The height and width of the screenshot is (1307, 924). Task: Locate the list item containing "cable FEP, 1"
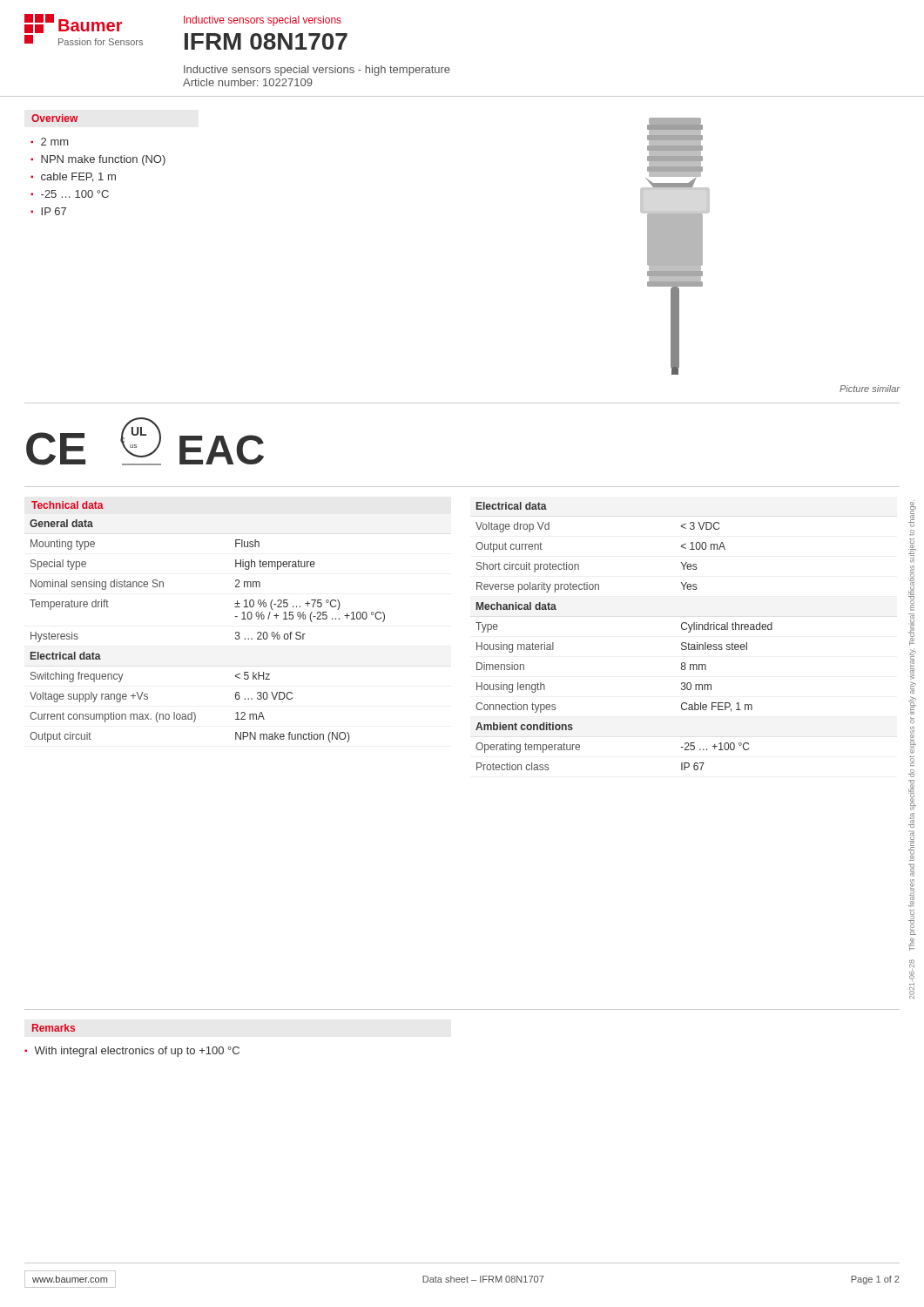pos(79,176)
